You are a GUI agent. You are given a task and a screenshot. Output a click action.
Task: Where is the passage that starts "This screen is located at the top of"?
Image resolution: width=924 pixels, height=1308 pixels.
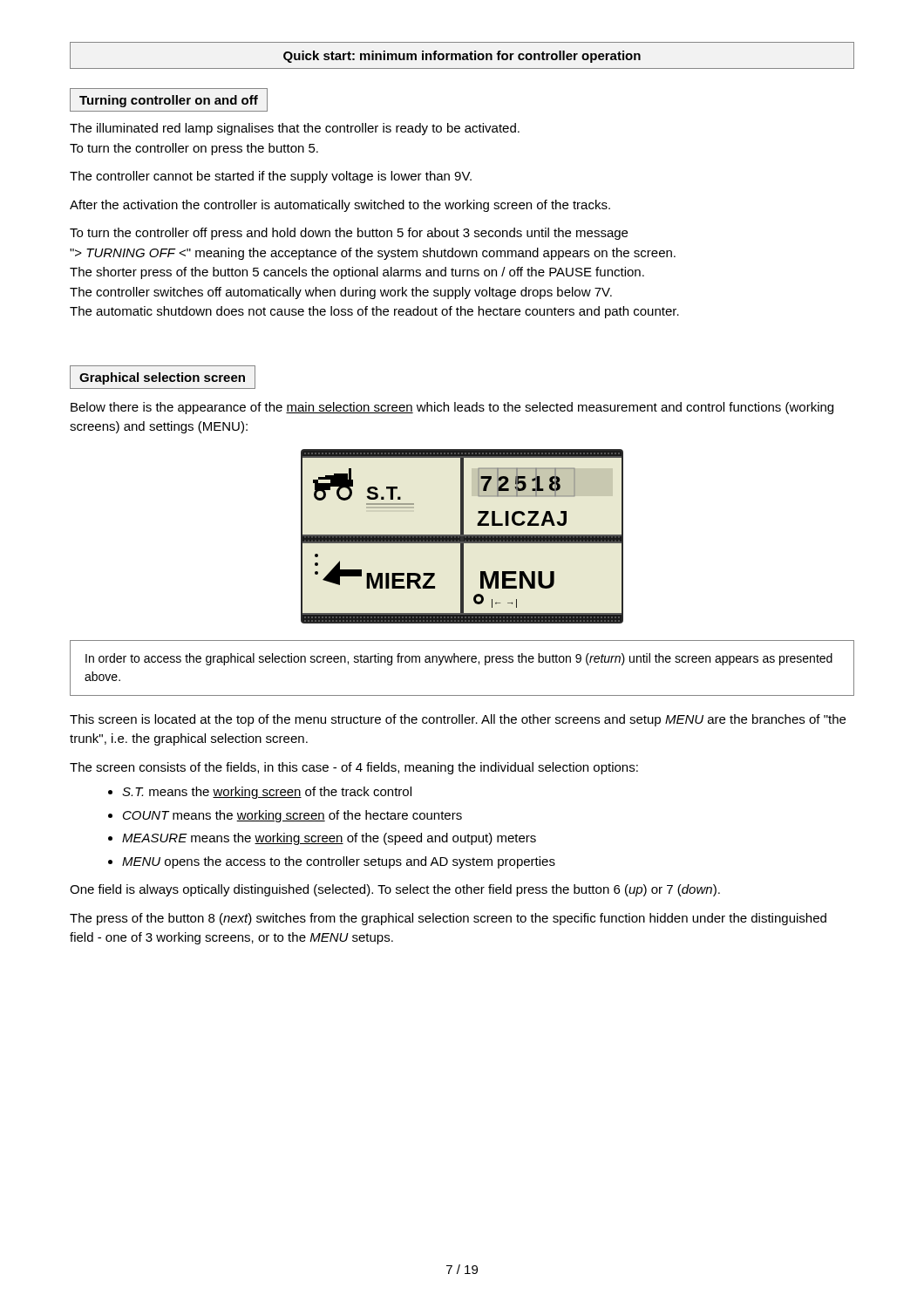click(458, 728)
